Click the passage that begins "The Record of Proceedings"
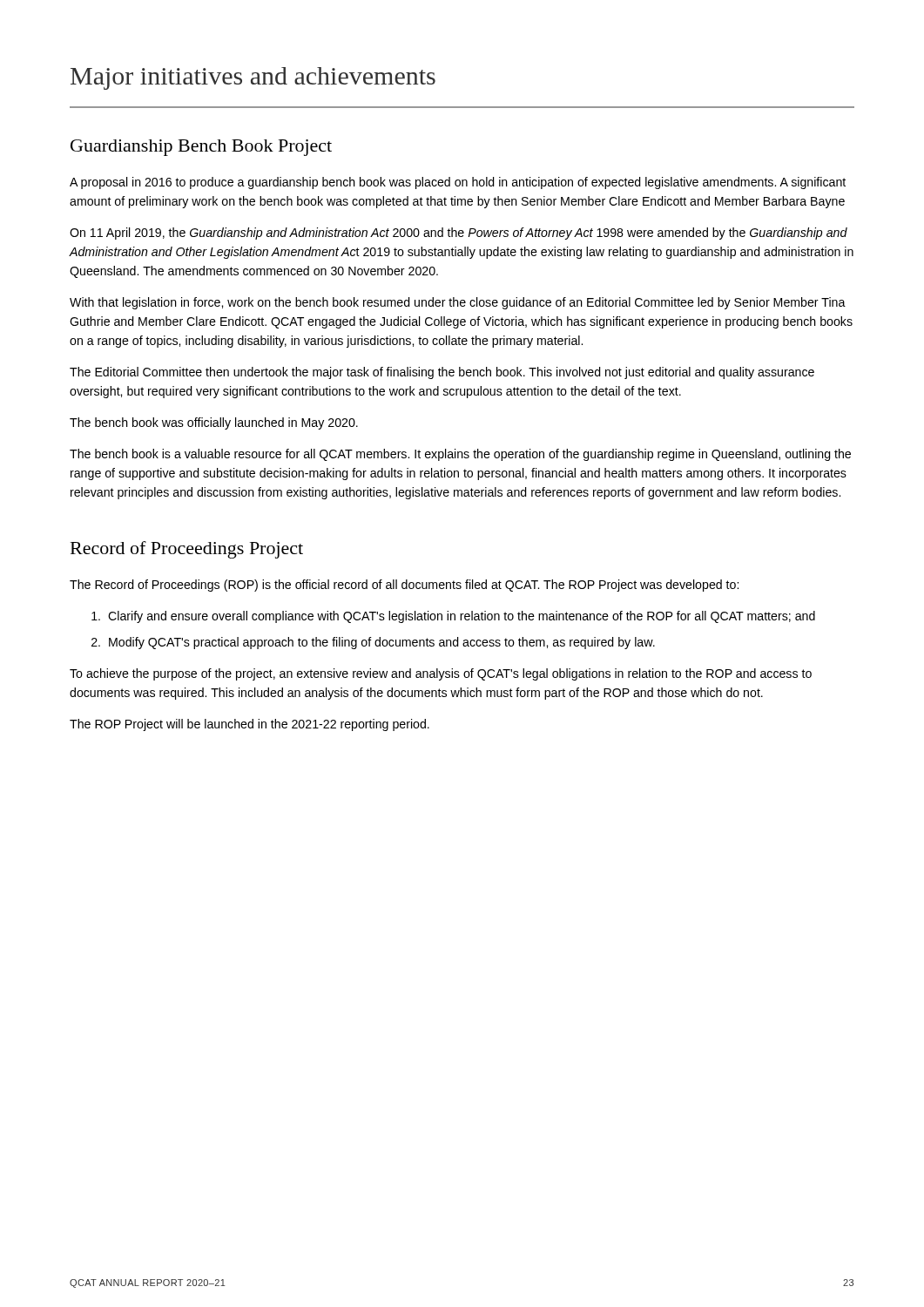 pyautogui.click(x=405, y=585)
